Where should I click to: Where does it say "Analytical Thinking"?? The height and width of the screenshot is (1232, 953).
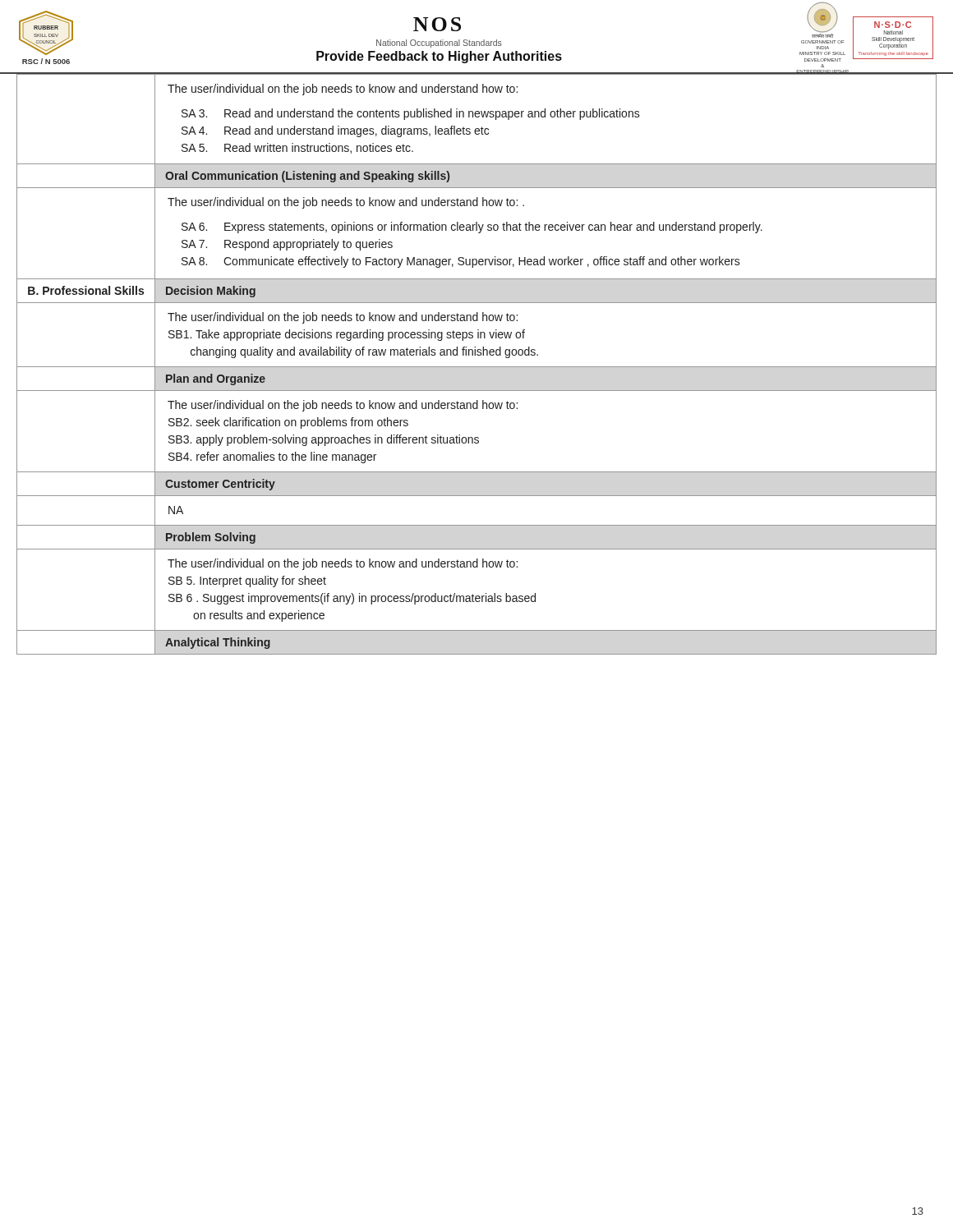218,642
